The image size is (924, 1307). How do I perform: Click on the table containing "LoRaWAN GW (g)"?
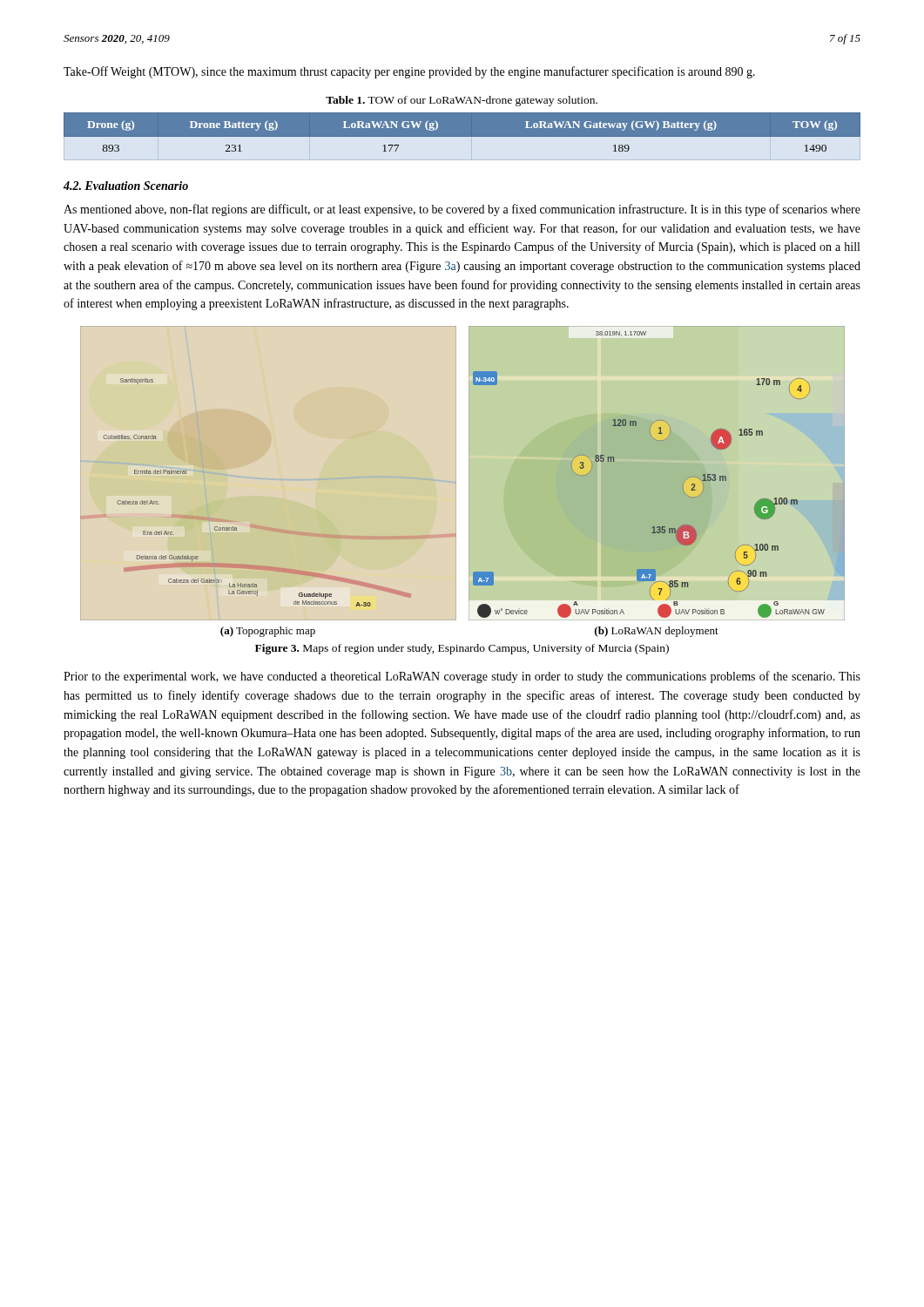coord(462,136)
